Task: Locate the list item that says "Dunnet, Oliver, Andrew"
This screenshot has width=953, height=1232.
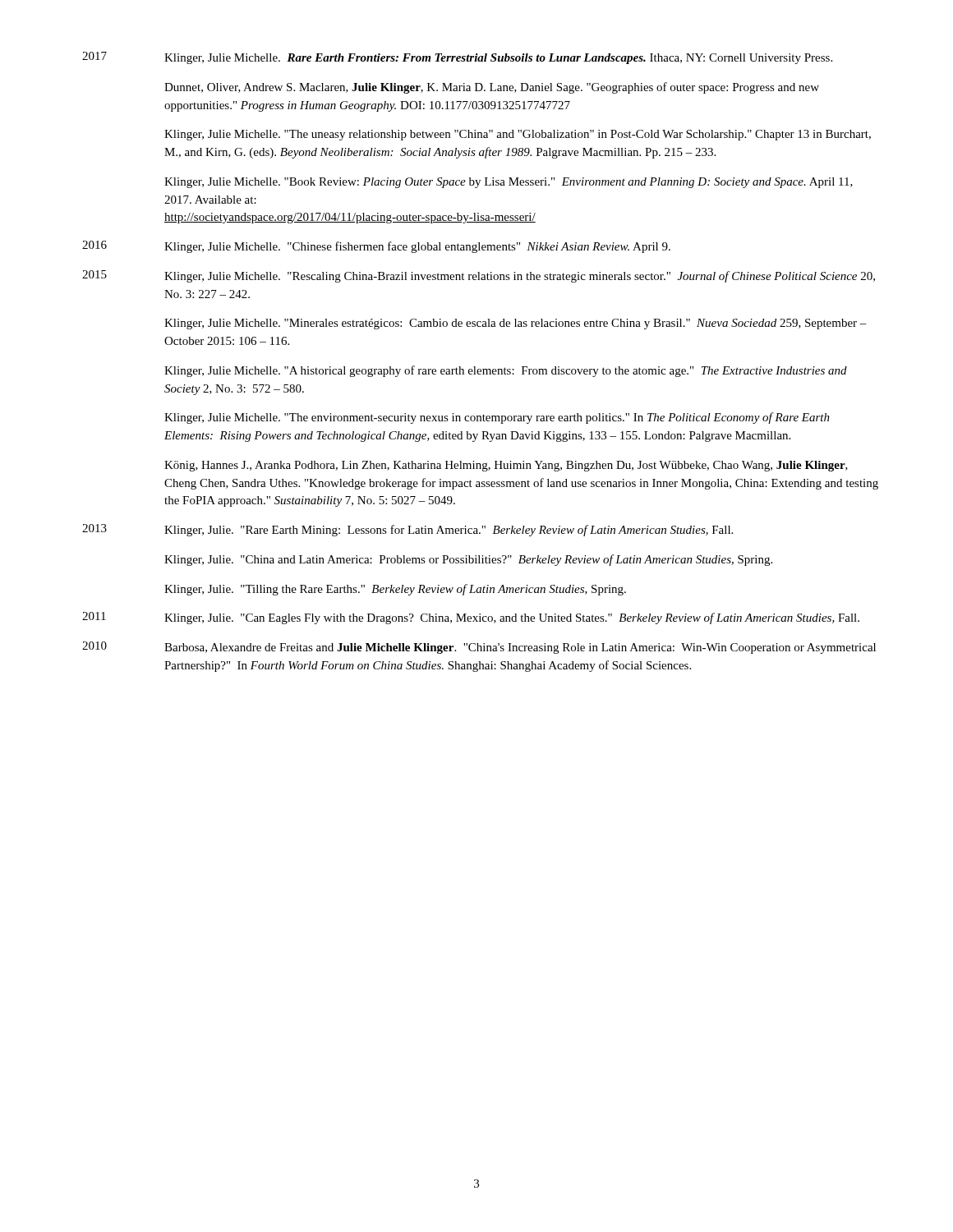Action: pos(492,96)
